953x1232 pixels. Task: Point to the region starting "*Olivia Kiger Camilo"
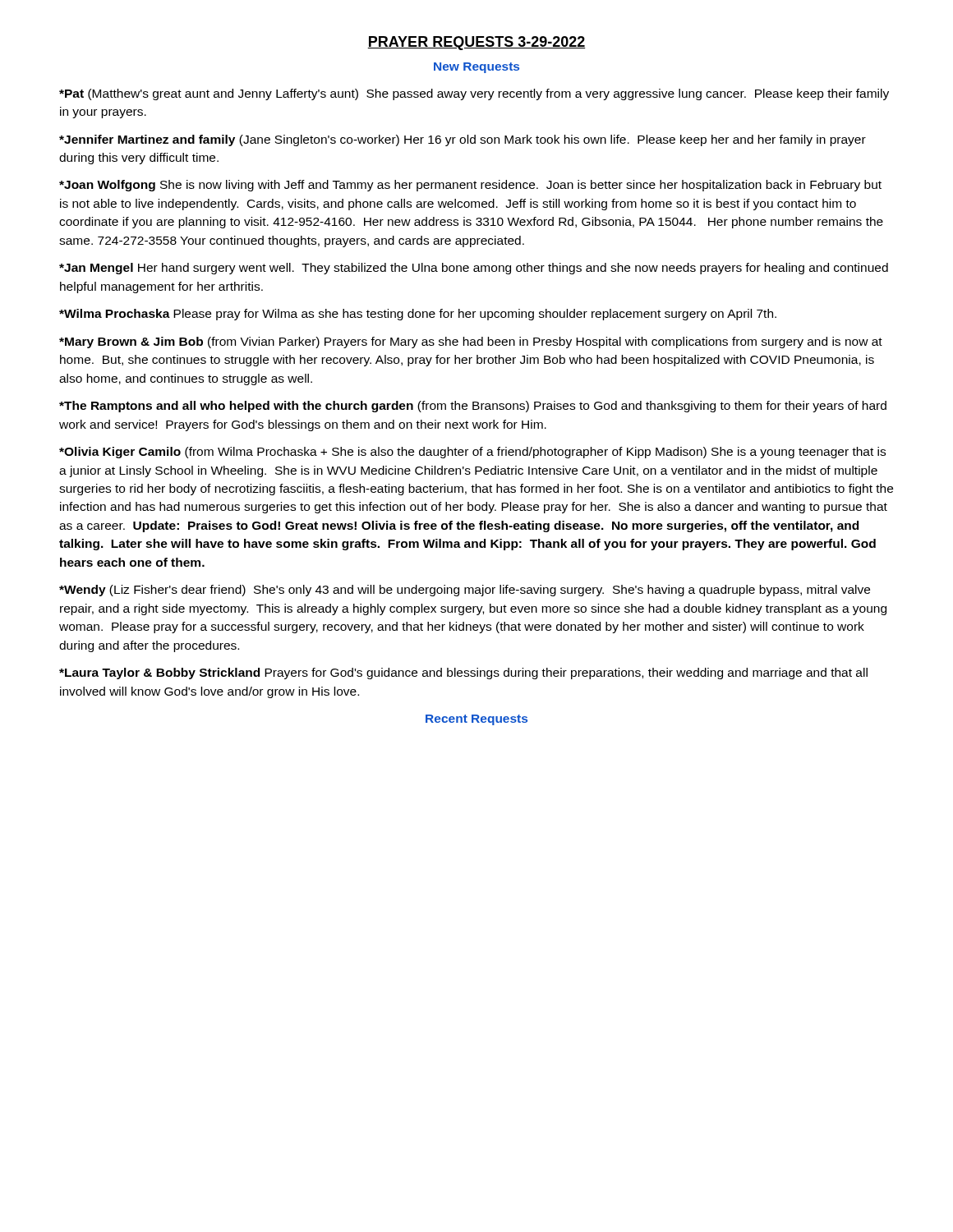(476, 507)
